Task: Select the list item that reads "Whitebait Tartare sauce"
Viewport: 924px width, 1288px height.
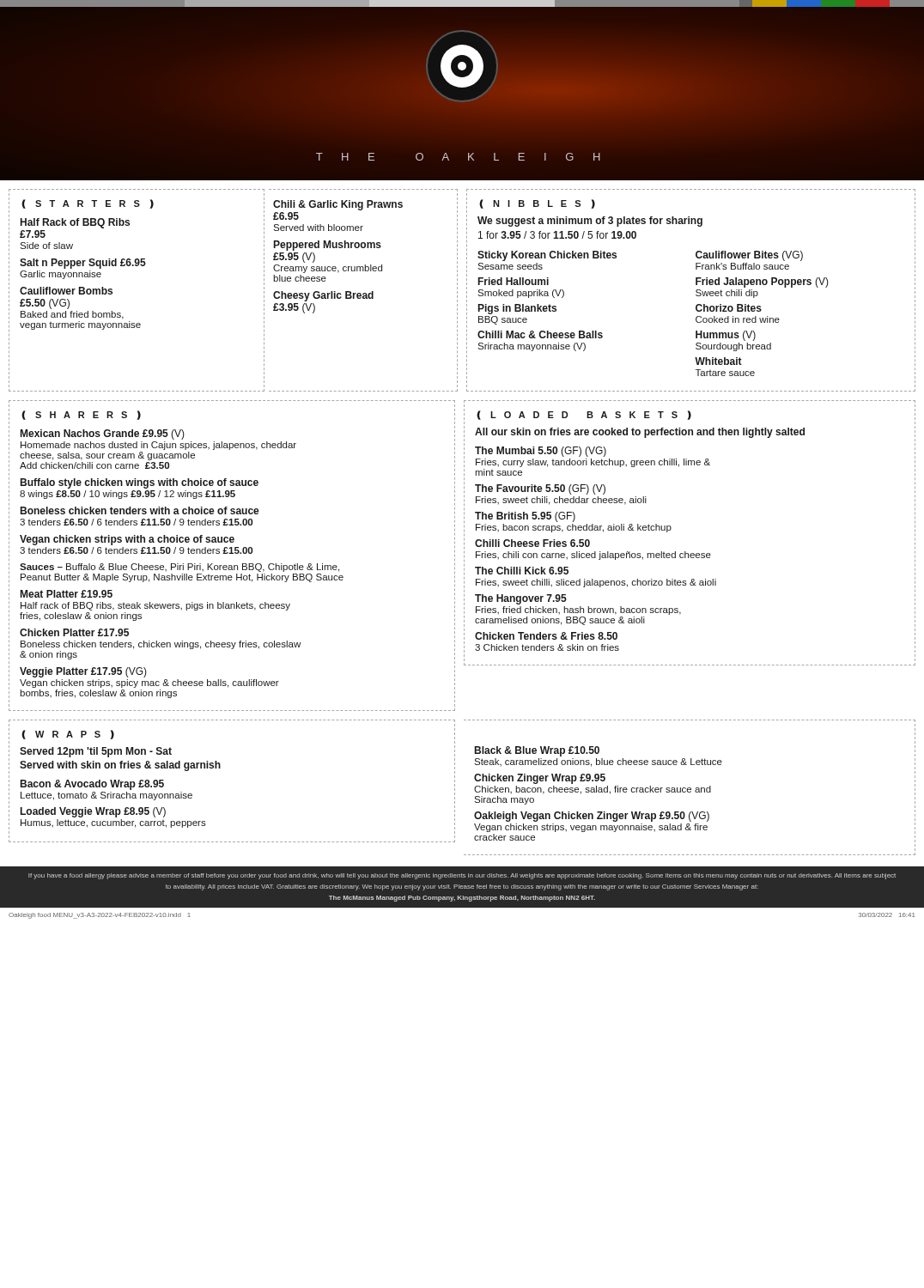Action: 718,361
